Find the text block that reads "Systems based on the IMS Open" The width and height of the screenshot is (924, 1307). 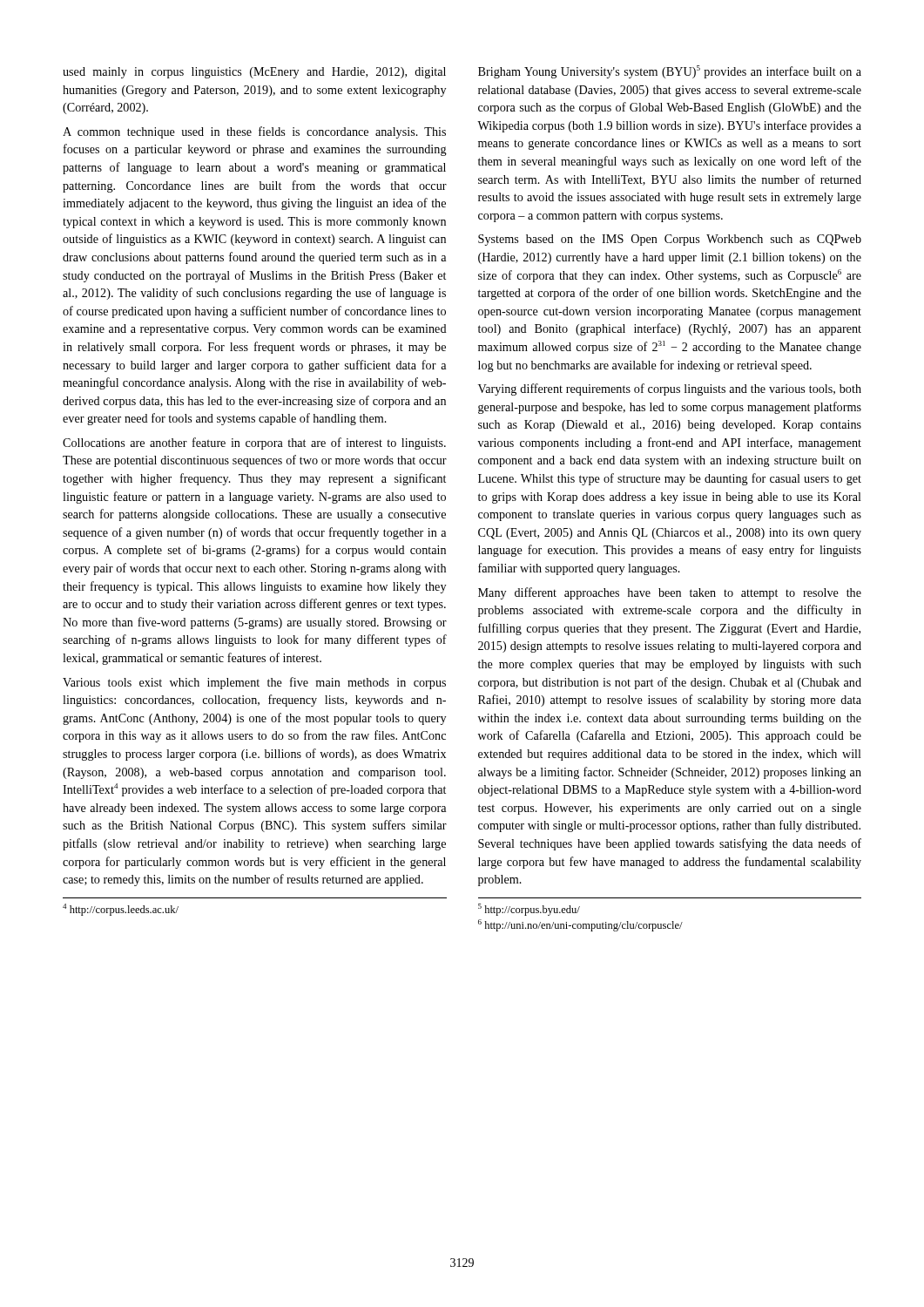coord(669,302)
